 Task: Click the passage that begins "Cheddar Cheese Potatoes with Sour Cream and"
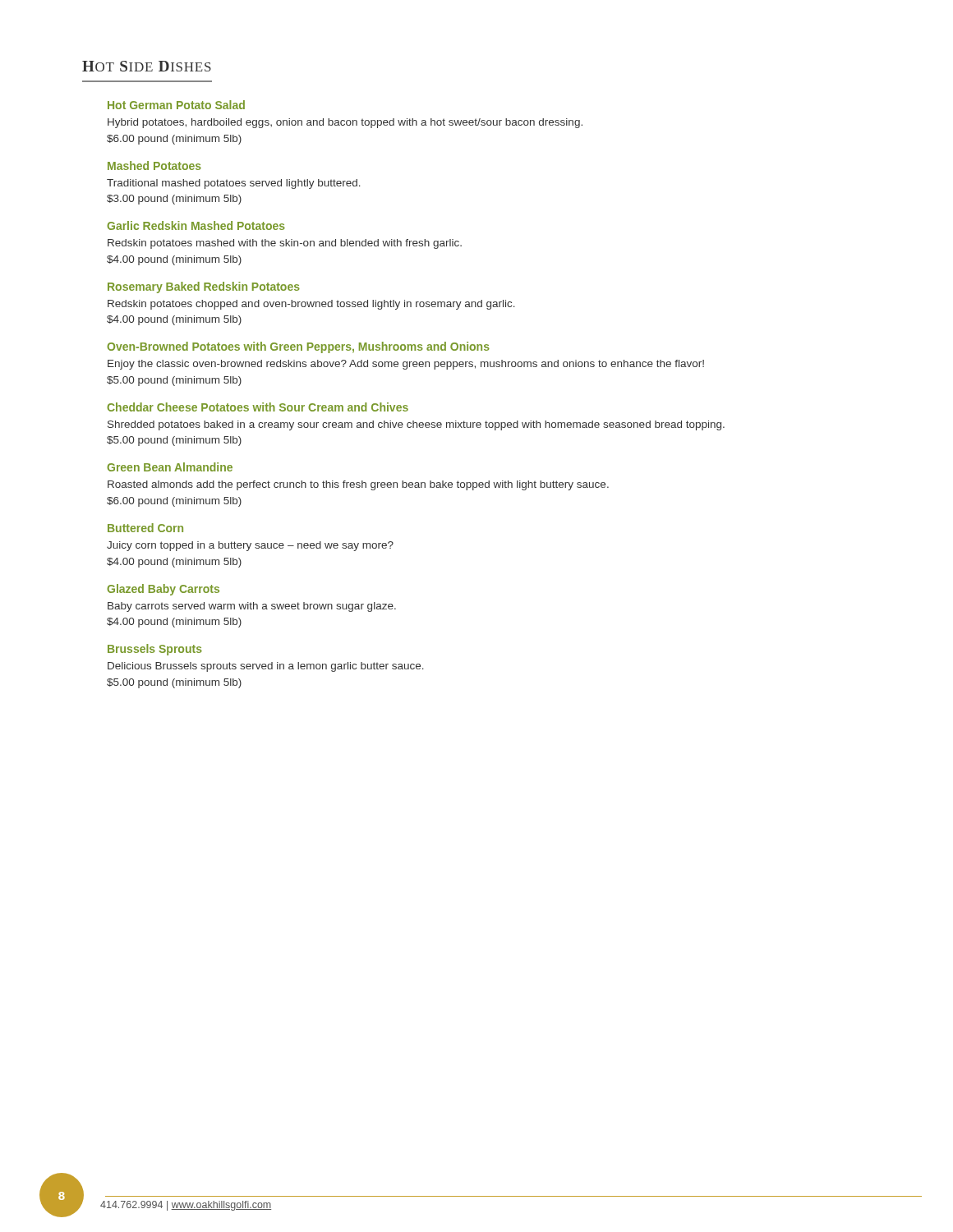coord(489,423)
